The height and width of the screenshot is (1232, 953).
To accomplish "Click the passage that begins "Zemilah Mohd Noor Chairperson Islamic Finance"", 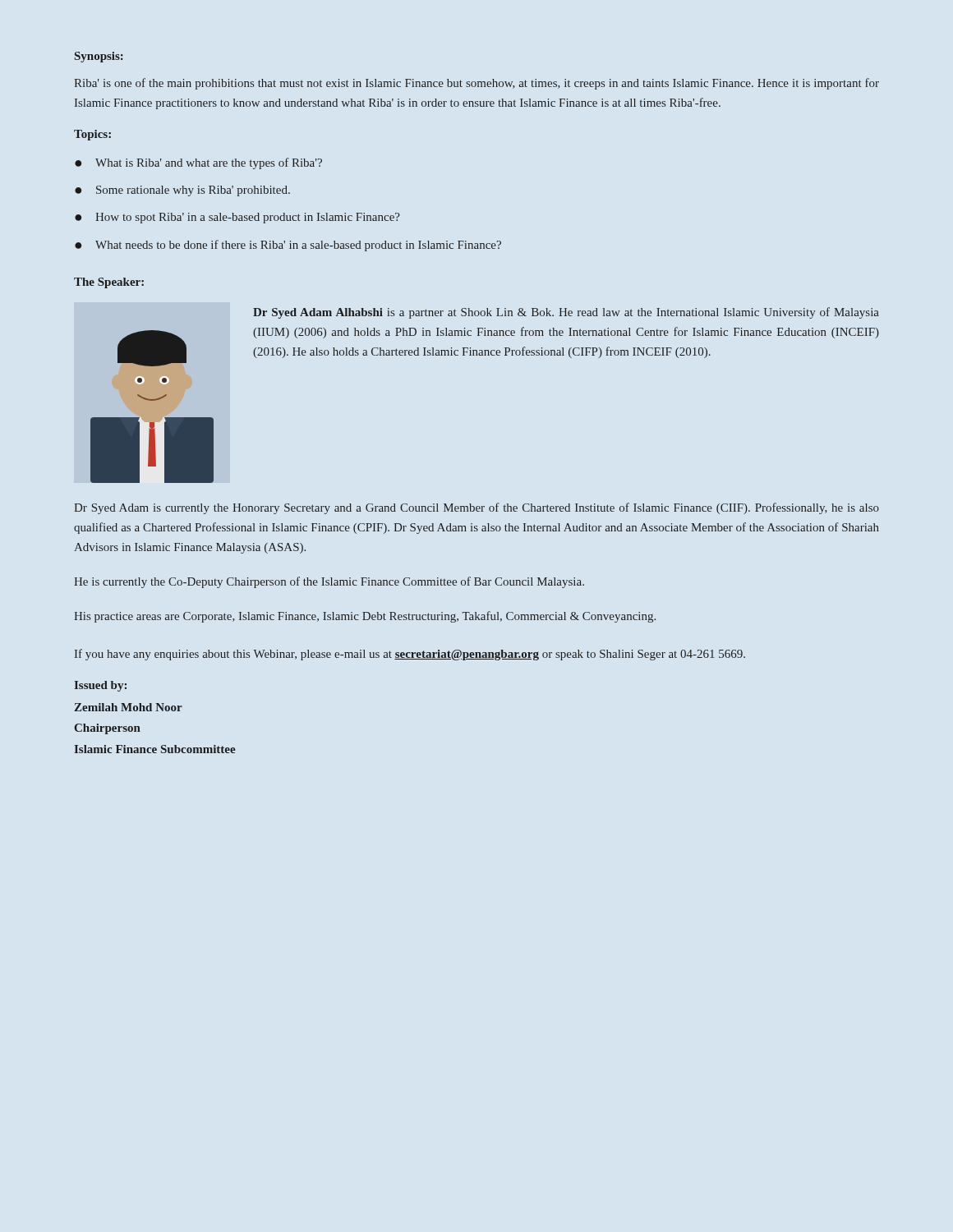I will tap(128, 707).
